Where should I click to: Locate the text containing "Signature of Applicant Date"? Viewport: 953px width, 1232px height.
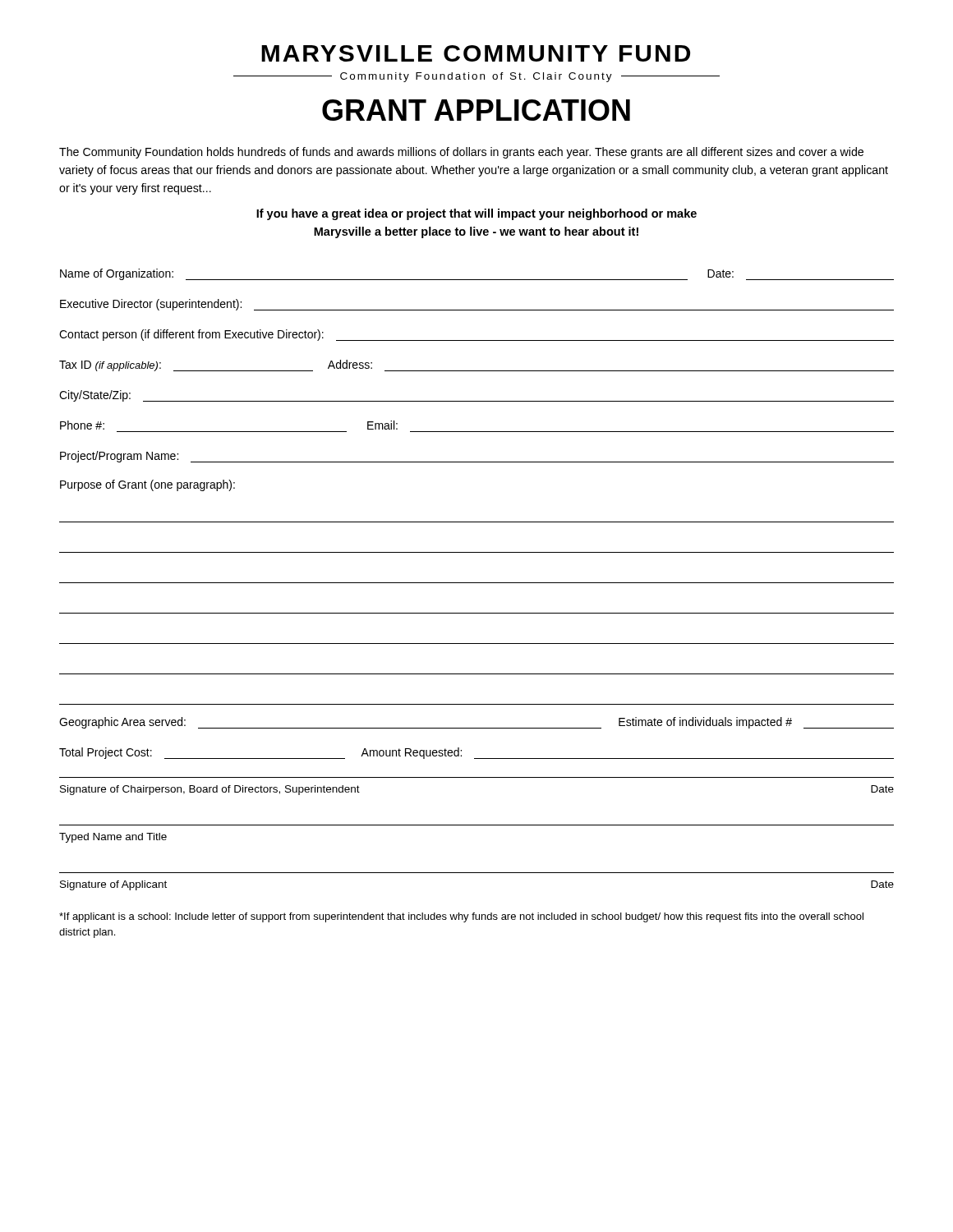476,884
